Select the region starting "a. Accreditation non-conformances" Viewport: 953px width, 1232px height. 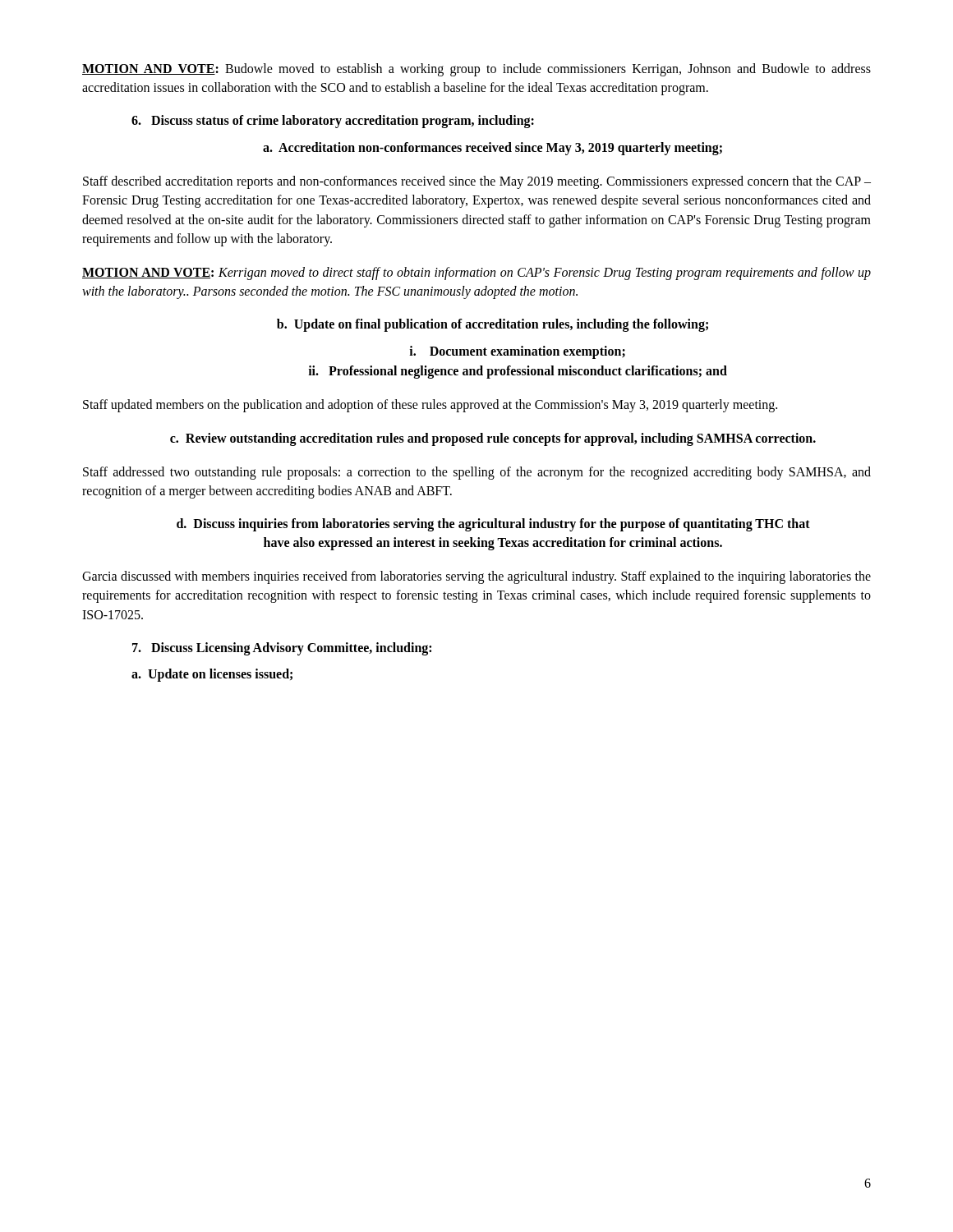point(493,147)
